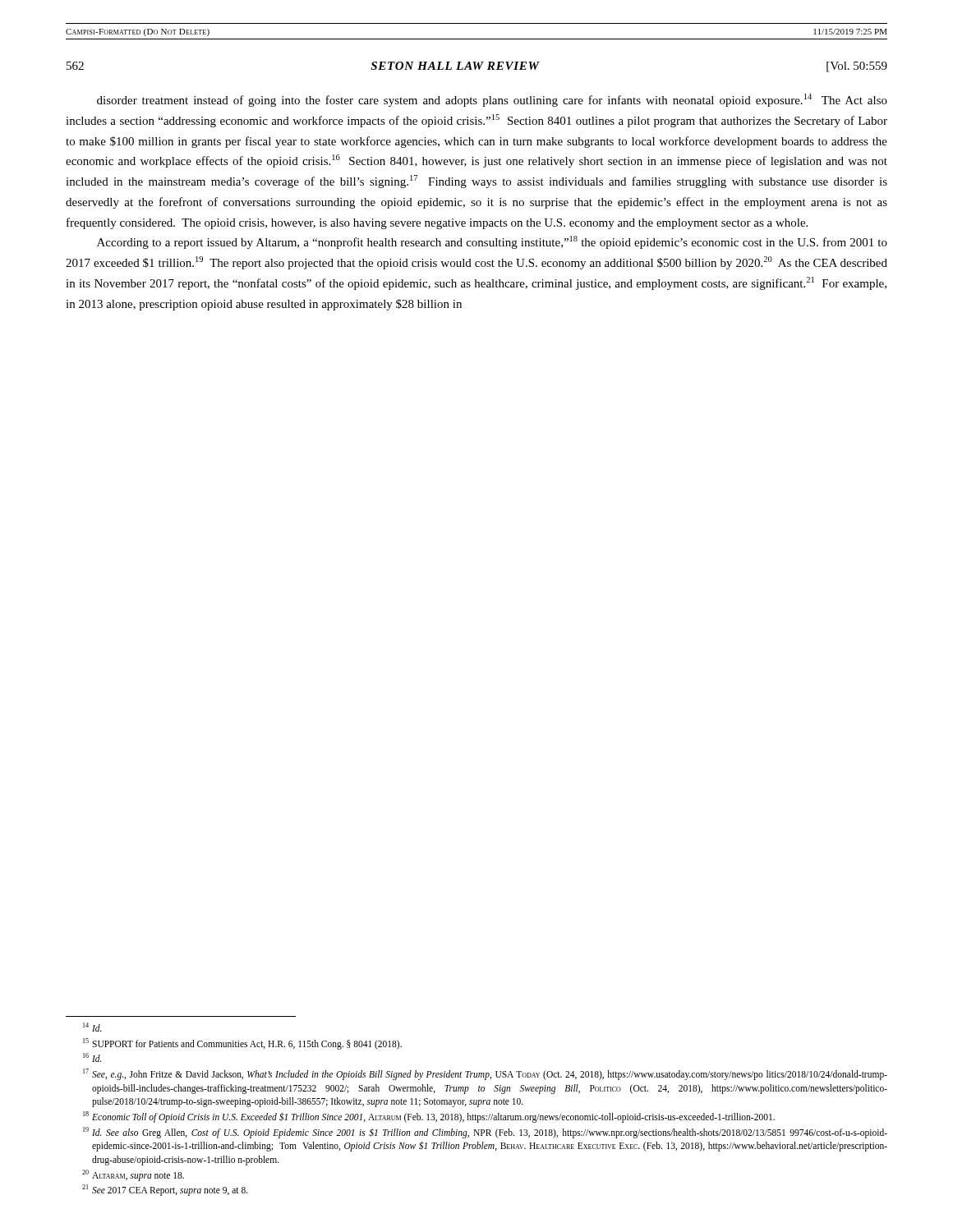The width and height of the screenshot is (953, 1232).
Task: Find the footnote with the text "14 Id."
Action: pyautogui.click(x=92, y=1027)
